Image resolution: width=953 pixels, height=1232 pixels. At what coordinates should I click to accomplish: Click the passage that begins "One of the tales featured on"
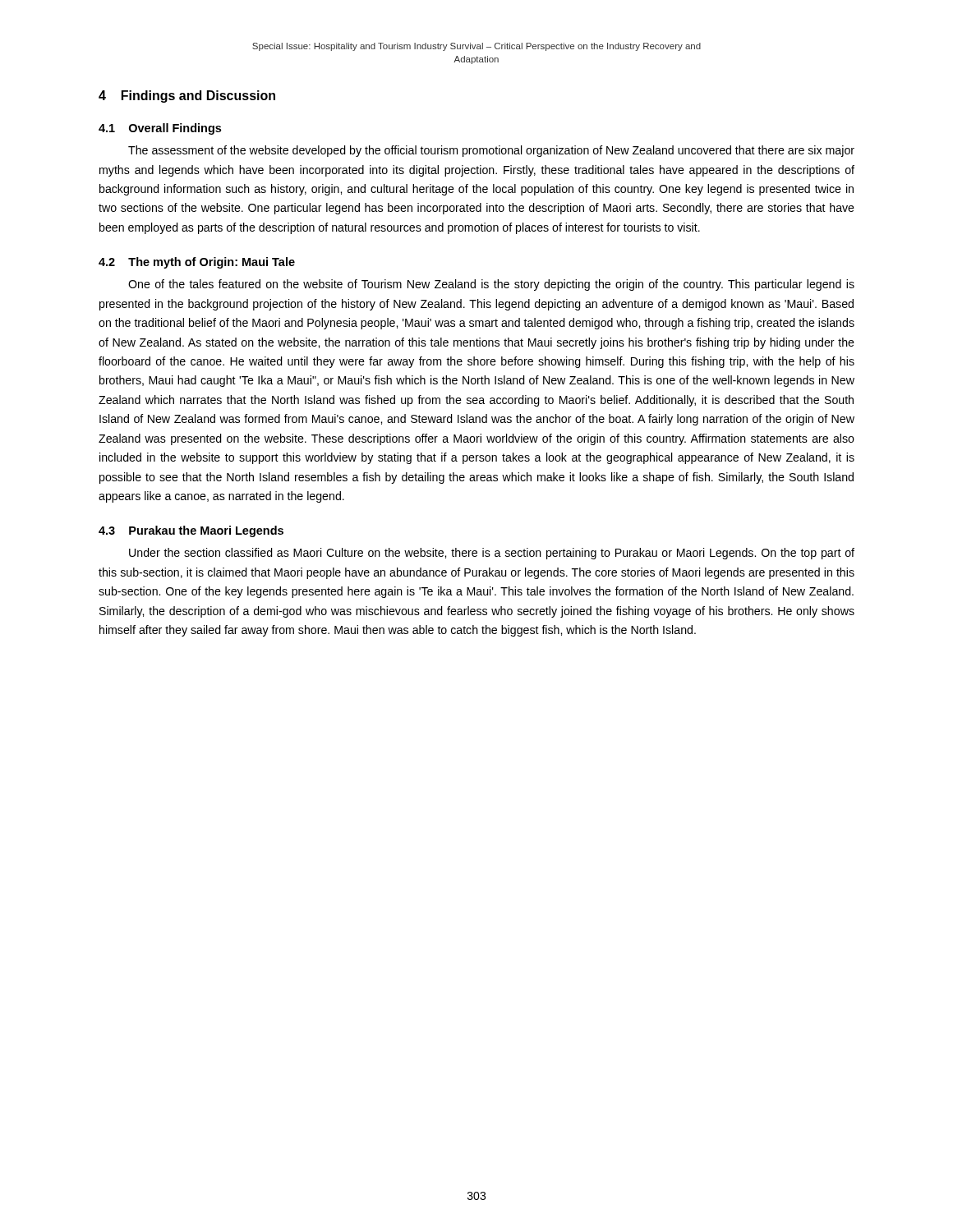click(476, 391)
